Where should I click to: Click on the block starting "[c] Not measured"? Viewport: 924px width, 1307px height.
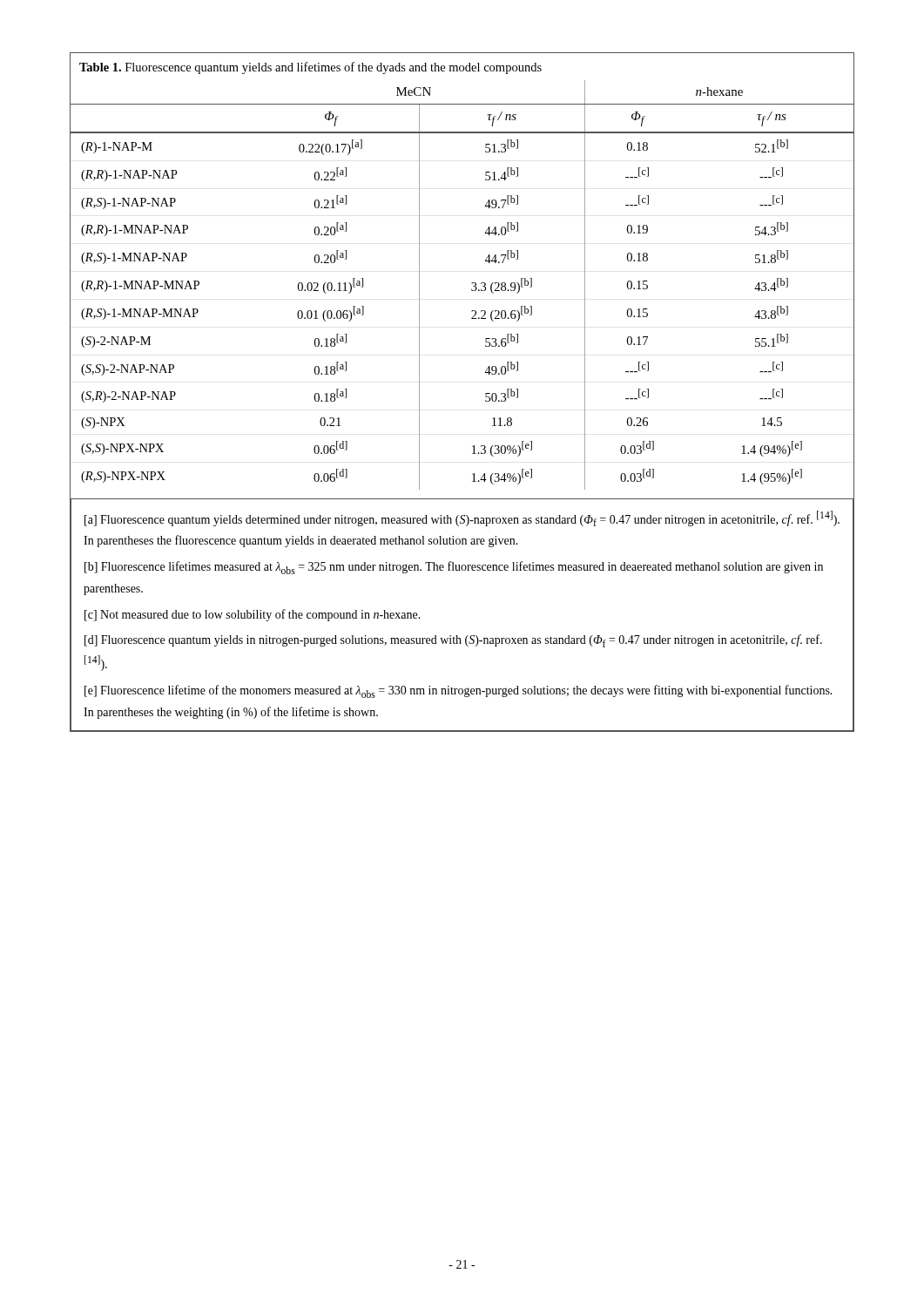pos(252,614)
